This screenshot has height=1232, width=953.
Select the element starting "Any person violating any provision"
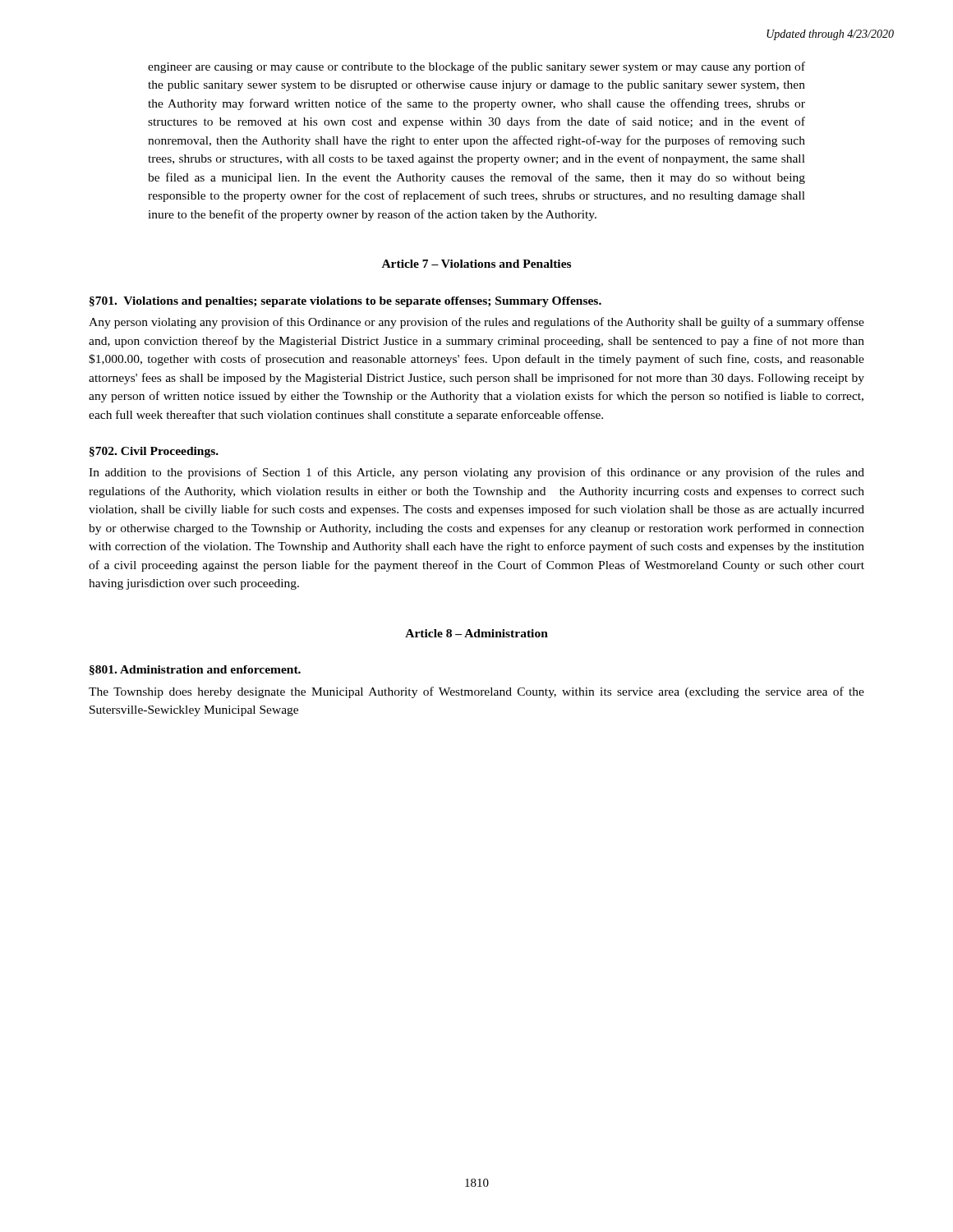tap(476, 368)
